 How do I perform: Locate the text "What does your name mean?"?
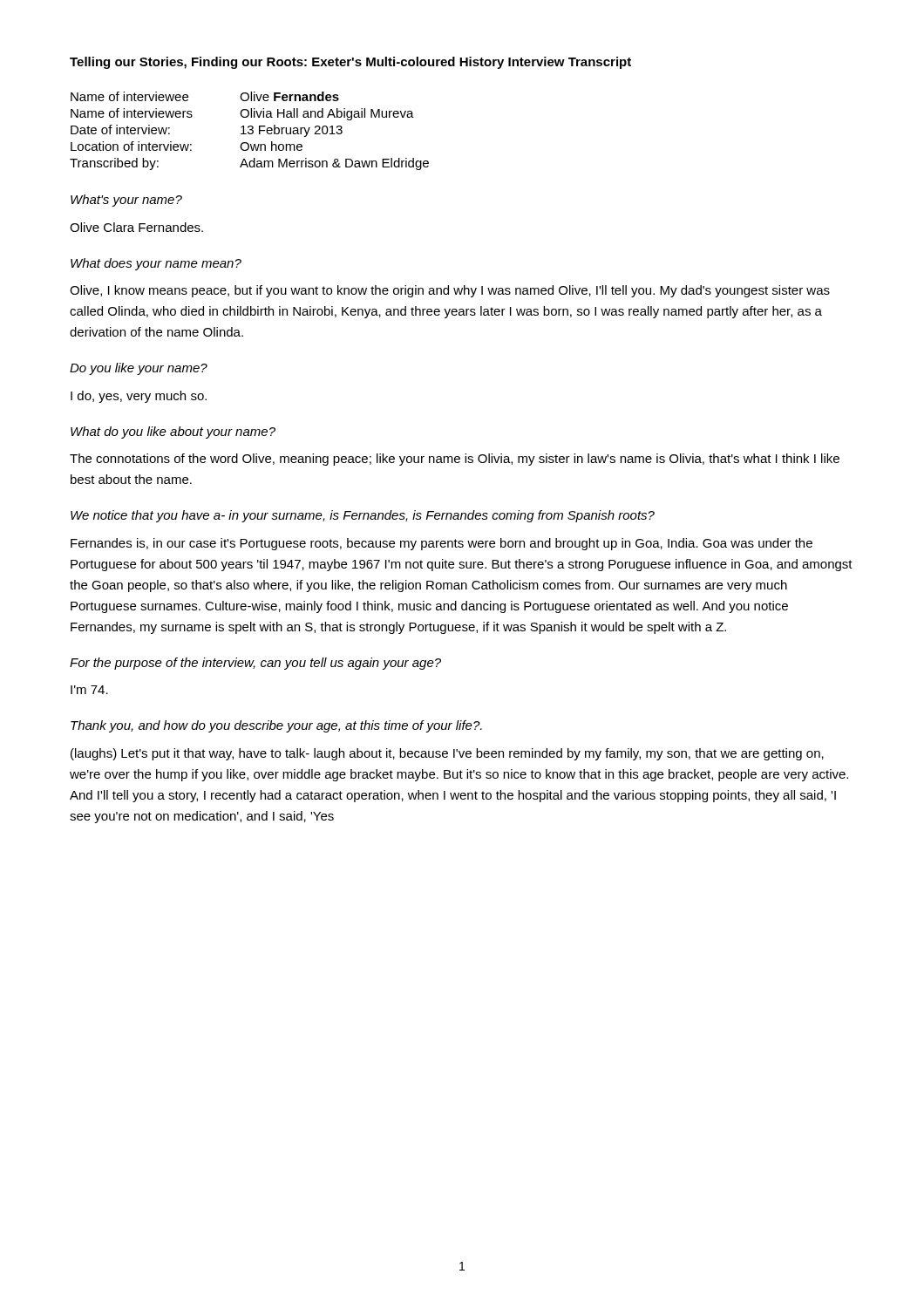(156, 262)
